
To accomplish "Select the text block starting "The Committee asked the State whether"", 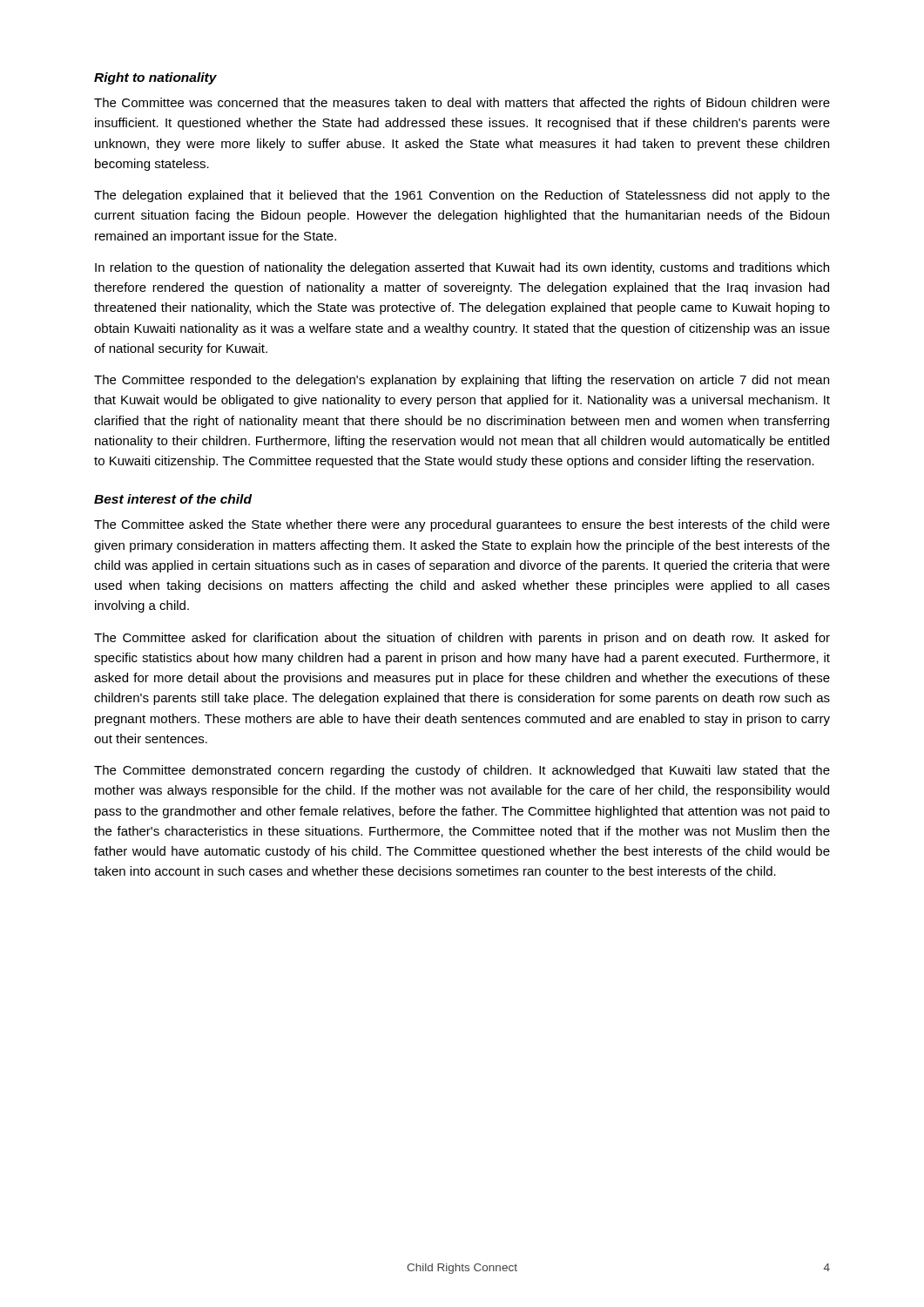I will [x=462, y=565].
